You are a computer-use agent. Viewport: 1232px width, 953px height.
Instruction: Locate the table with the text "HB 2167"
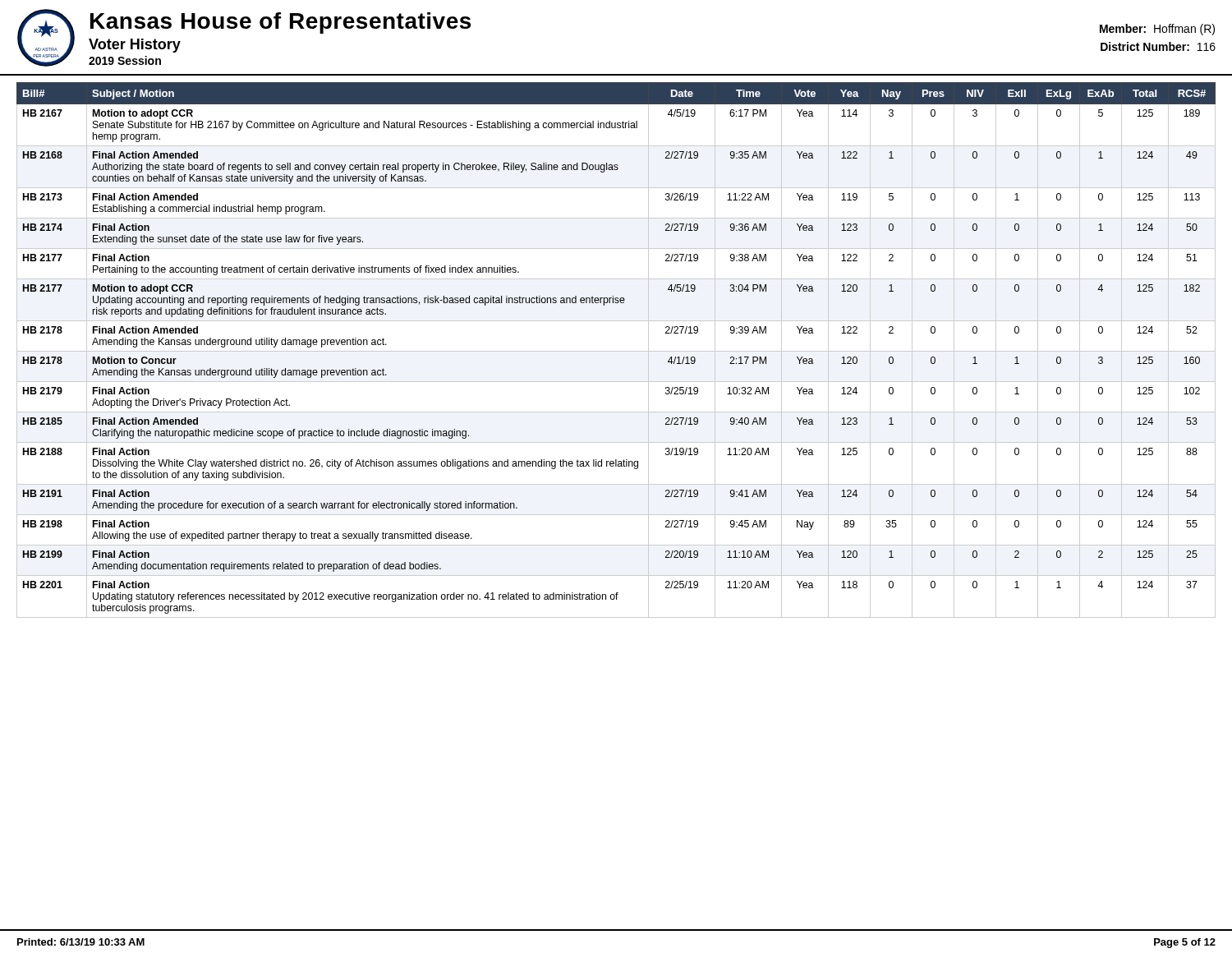(616, 347)
